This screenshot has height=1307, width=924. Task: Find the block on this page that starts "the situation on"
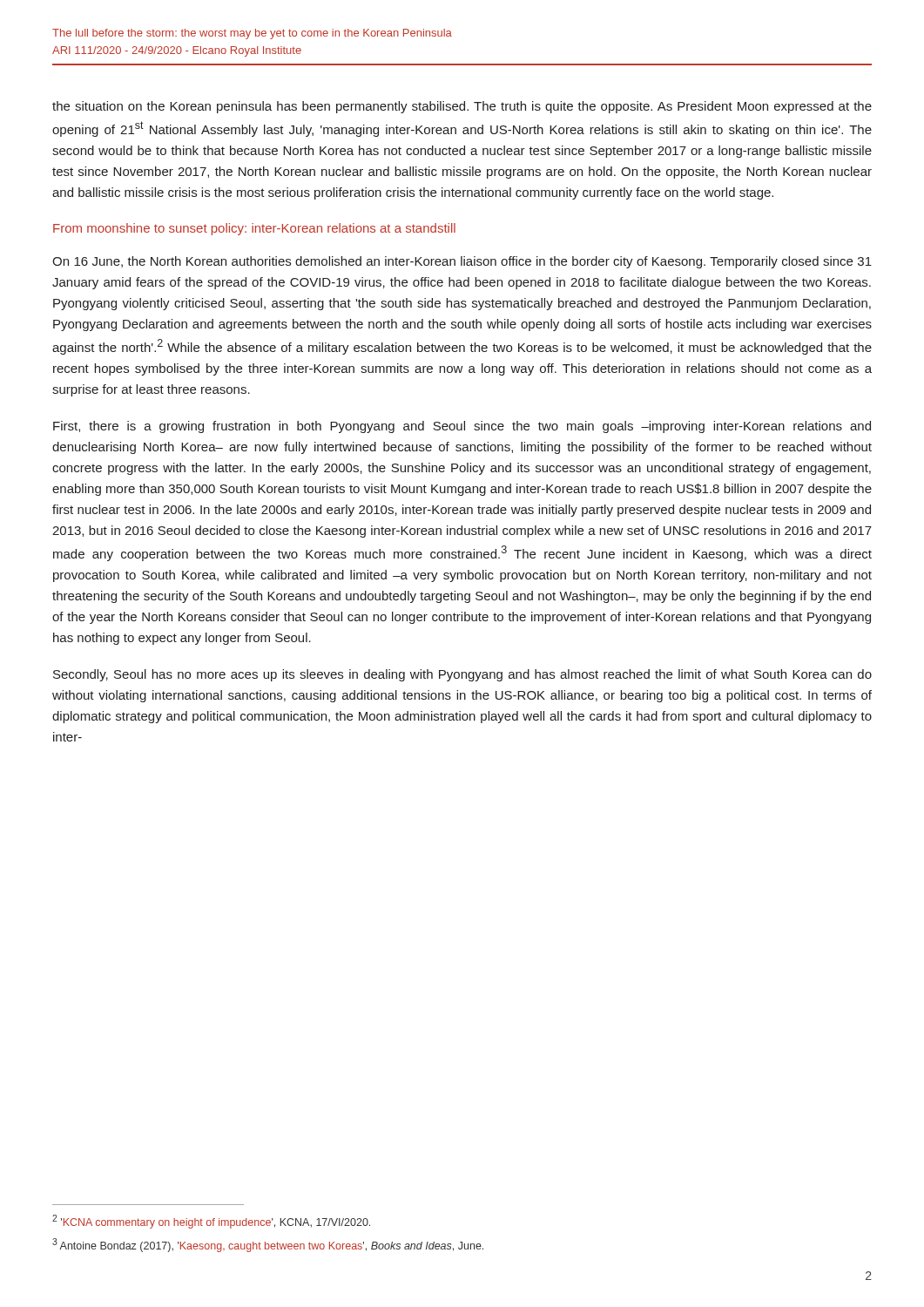(x=462, y=149)
